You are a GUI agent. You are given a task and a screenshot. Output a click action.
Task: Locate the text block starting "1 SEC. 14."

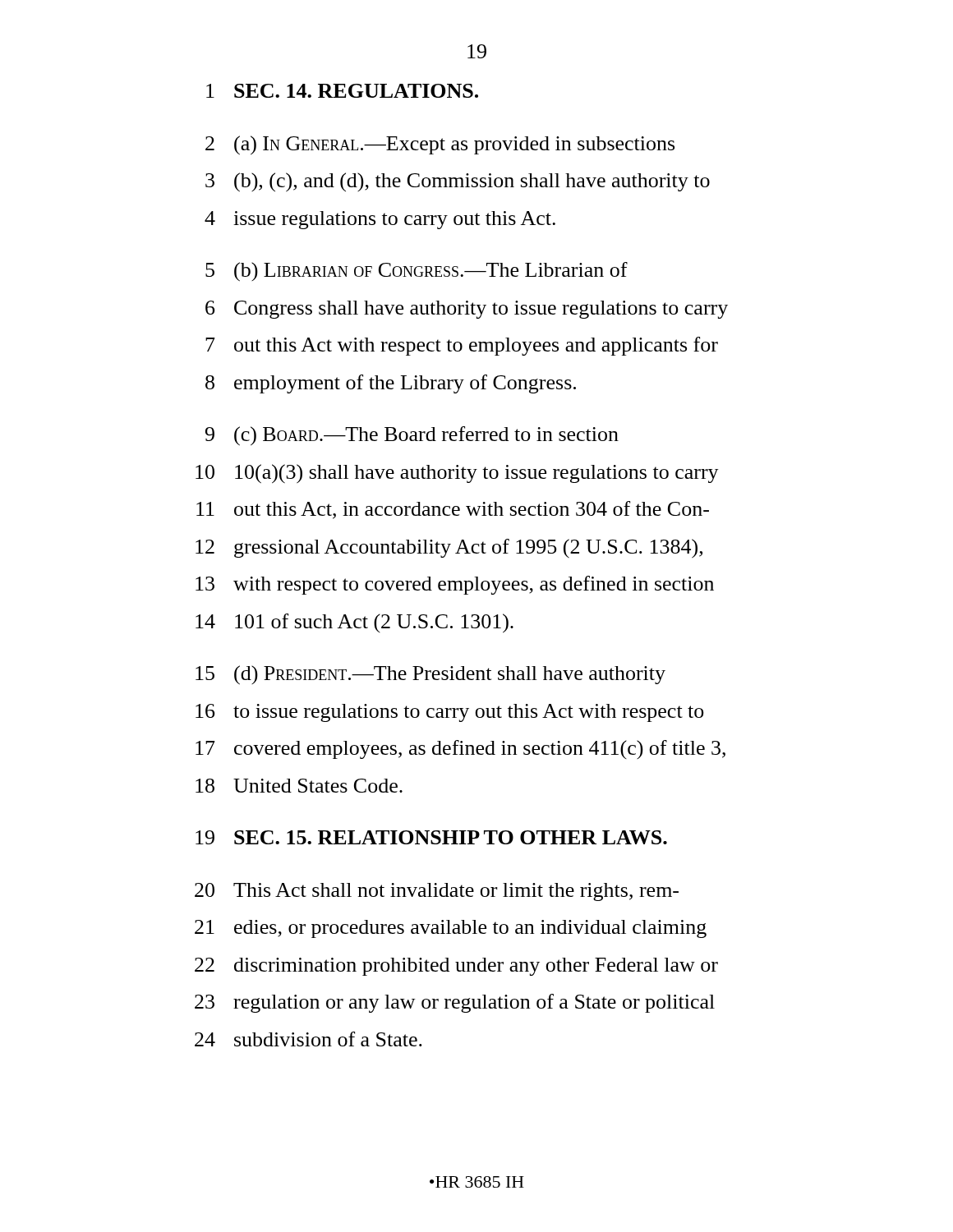coord(476,91)
